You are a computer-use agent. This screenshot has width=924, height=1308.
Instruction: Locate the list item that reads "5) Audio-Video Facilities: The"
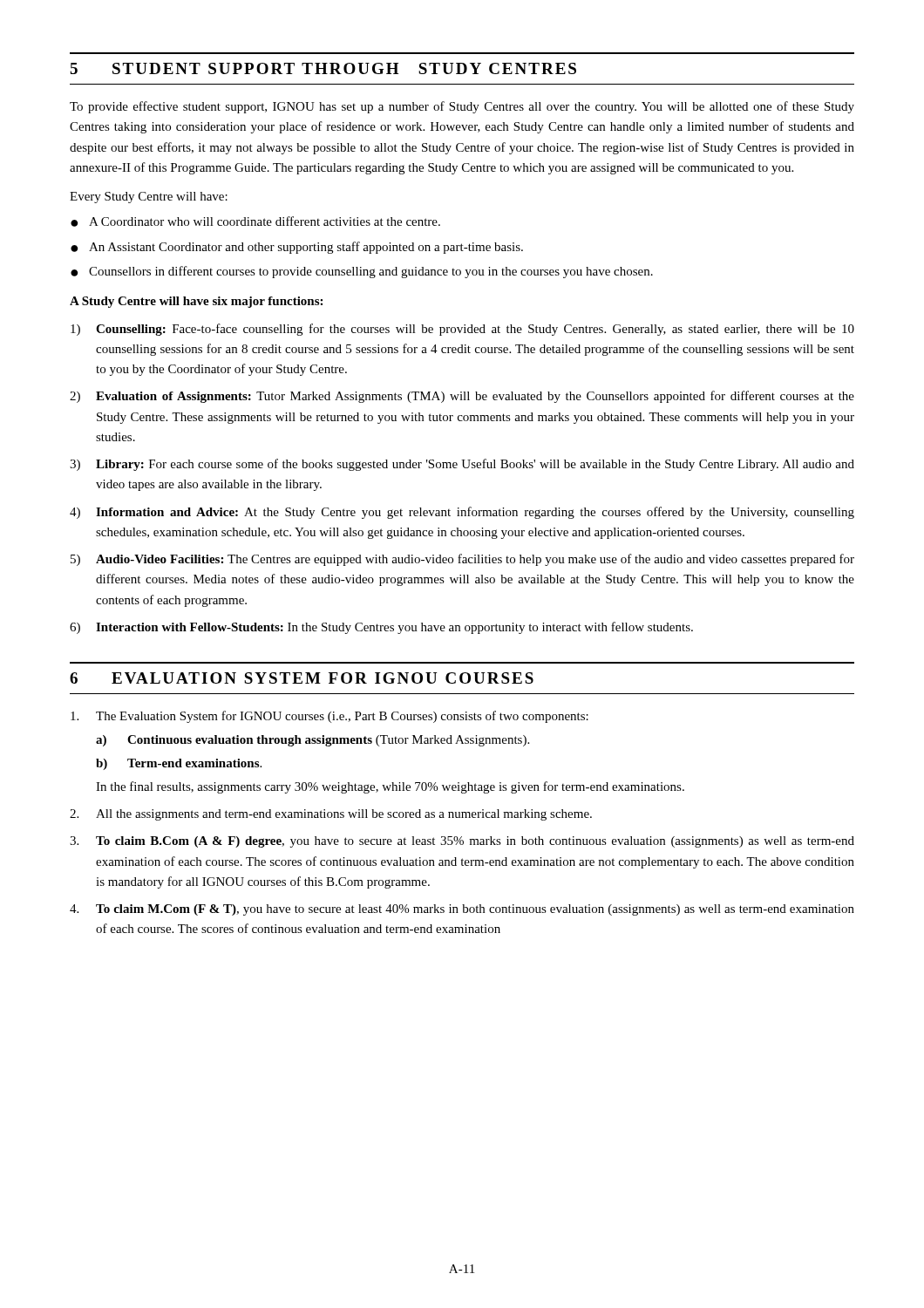point(462,580)
